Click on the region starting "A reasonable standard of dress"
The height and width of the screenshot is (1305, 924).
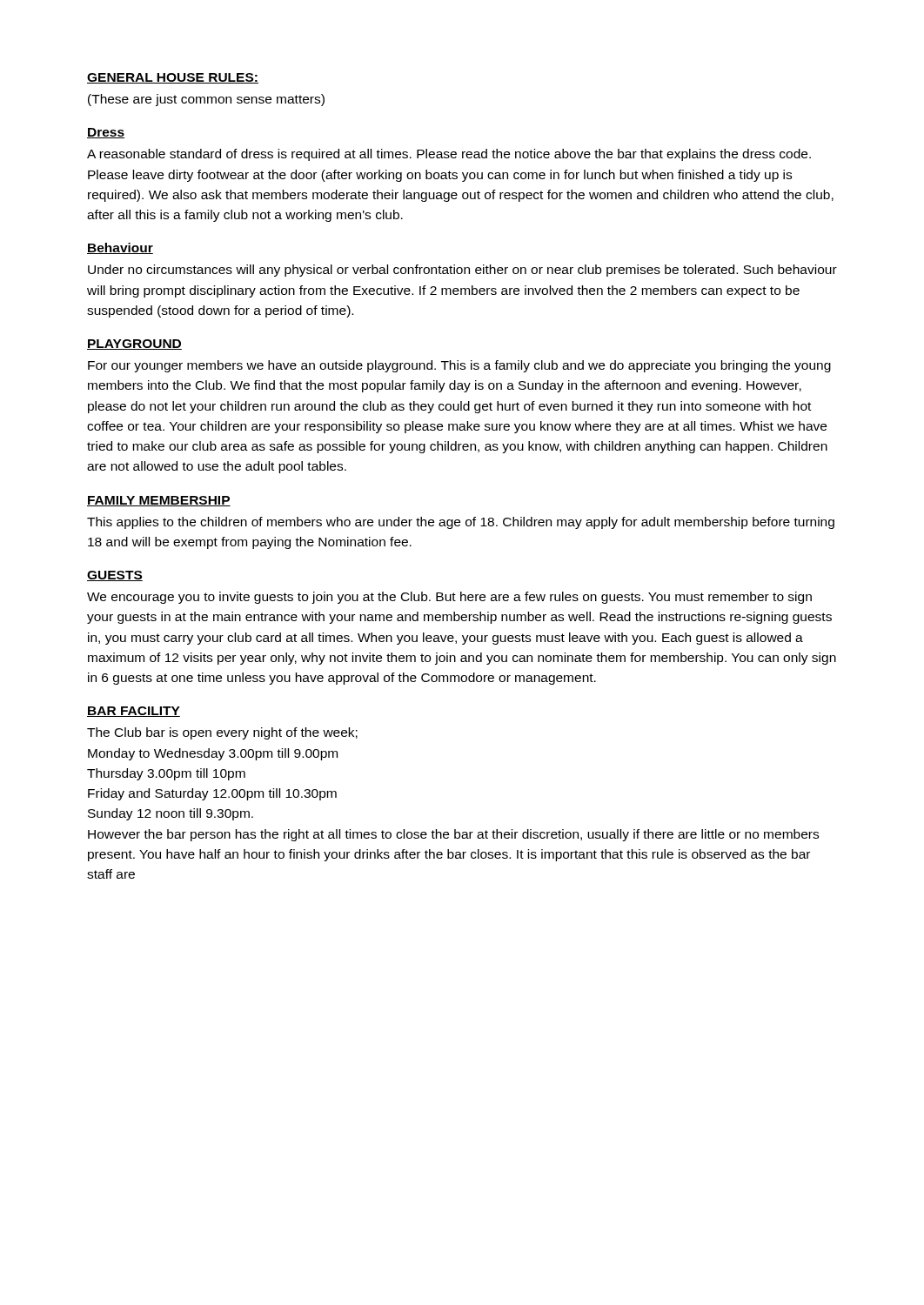click(x=461, y=184)
